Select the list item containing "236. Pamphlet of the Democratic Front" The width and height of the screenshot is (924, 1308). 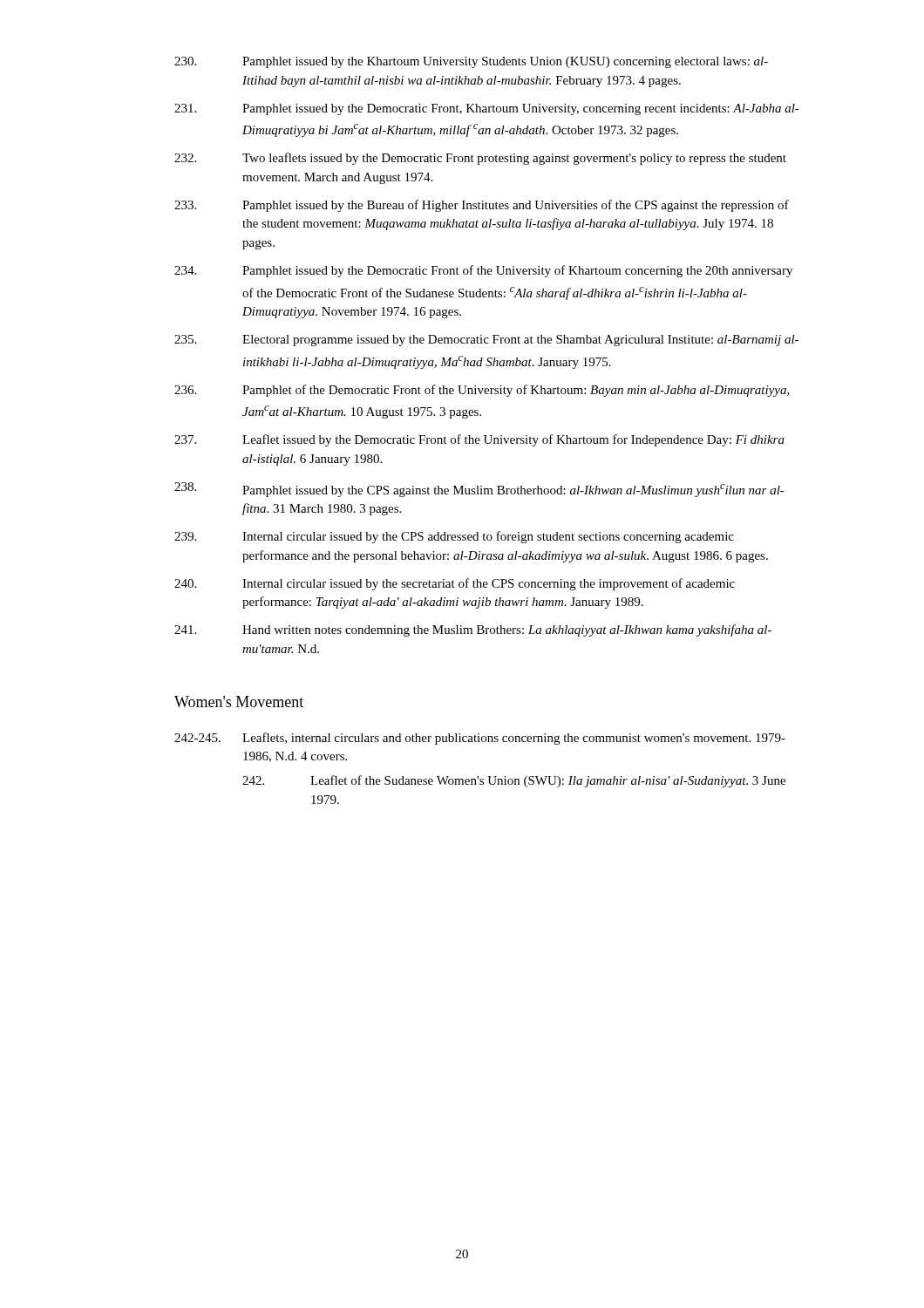click(x=488, y=401)
